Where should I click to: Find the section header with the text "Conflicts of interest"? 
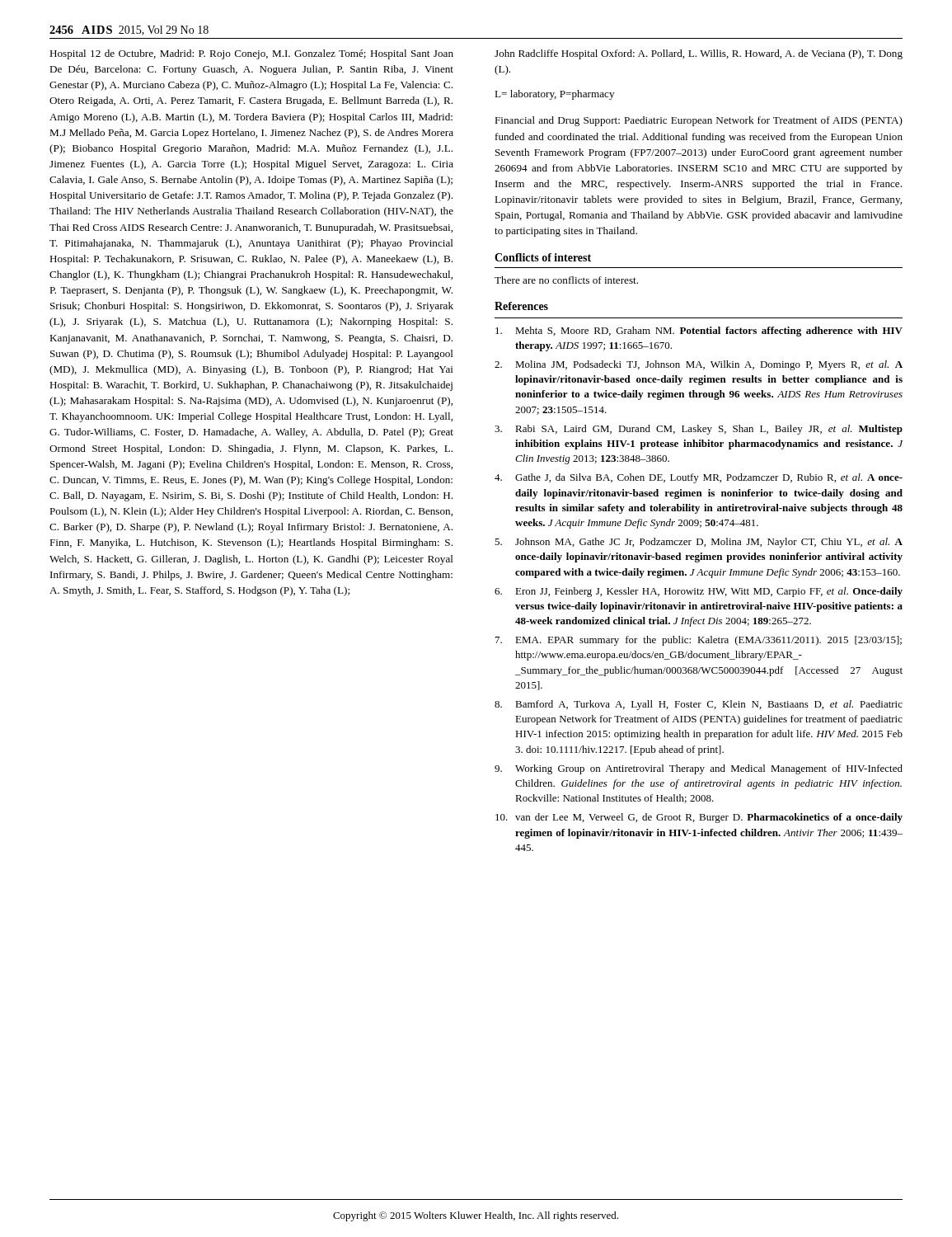543,257
